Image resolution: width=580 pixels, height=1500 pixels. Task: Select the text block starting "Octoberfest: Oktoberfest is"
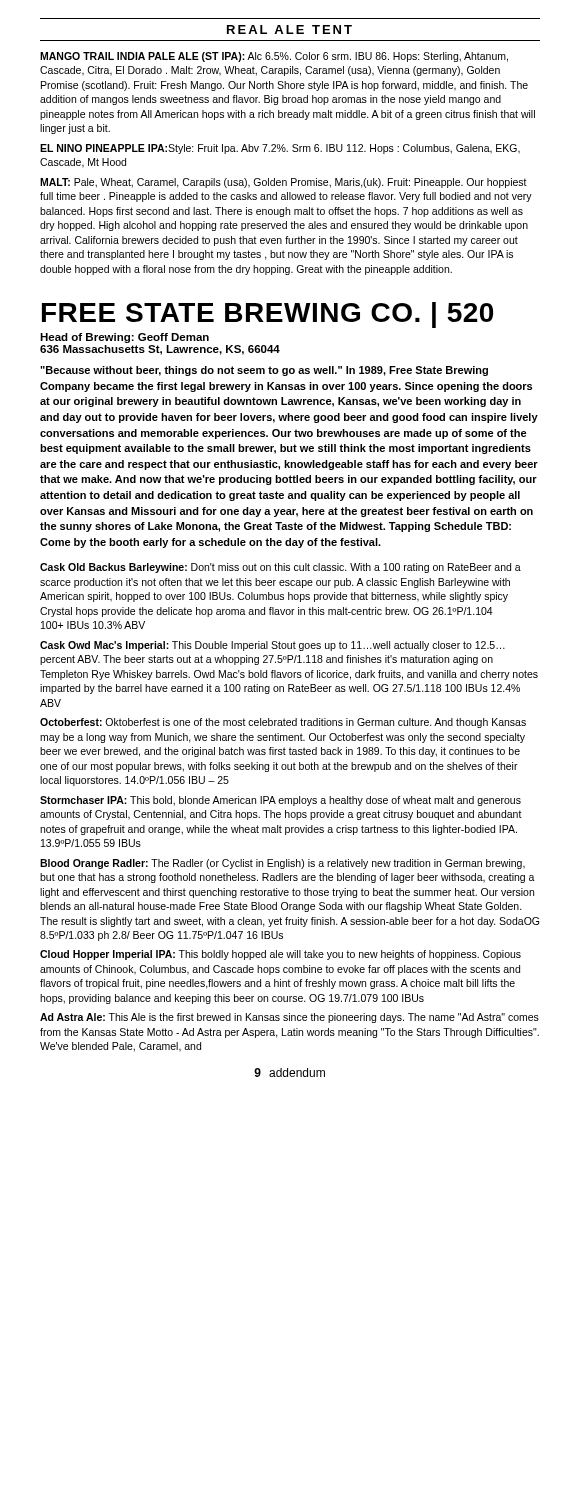[283, 751]
